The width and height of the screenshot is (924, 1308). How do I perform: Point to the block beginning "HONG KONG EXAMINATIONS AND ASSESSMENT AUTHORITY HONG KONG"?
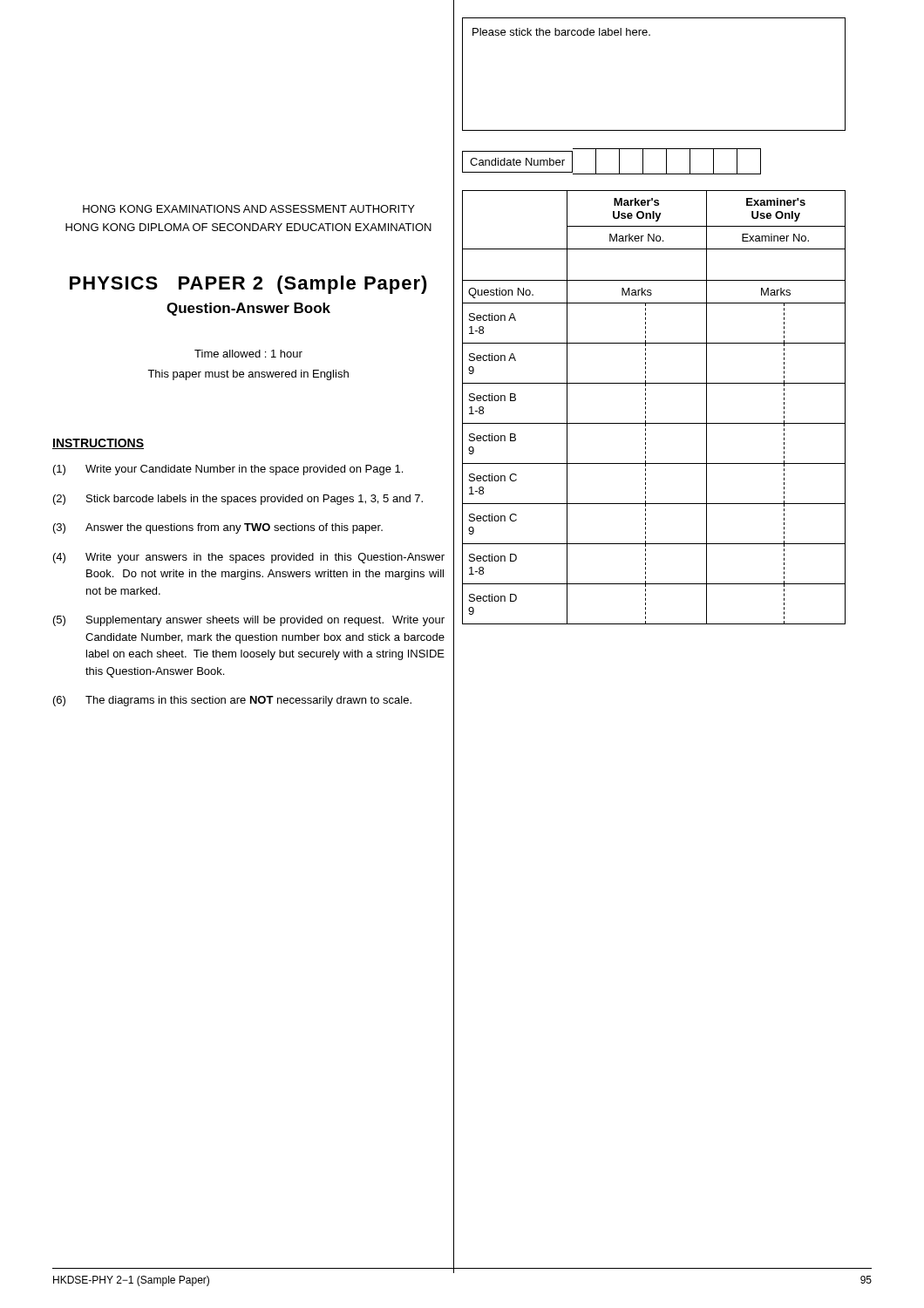(x=248, y=218)
